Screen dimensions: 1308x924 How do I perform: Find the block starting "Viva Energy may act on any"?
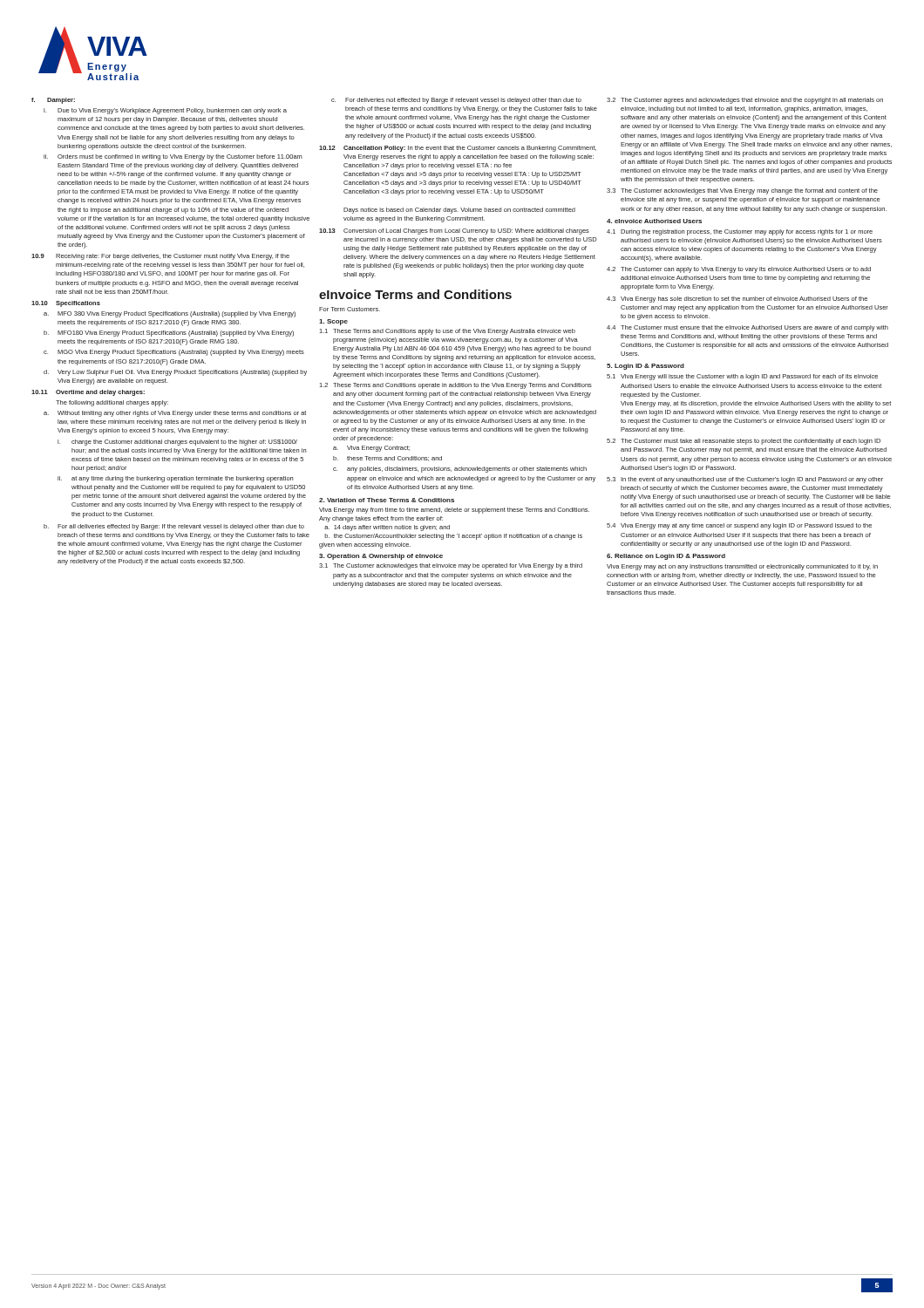tap(750, 580)
